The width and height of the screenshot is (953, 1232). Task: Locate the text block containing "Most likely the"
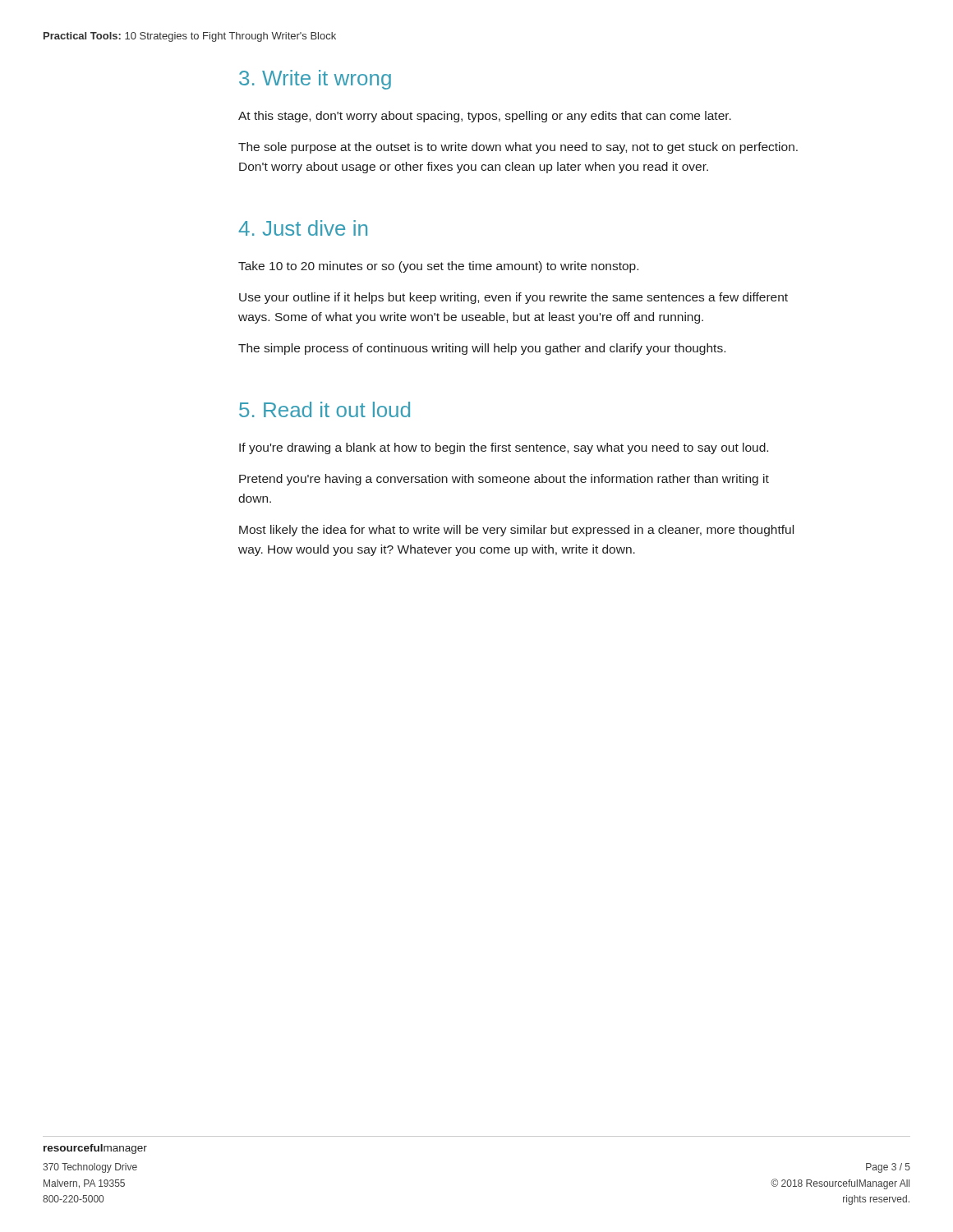[516, 539]
